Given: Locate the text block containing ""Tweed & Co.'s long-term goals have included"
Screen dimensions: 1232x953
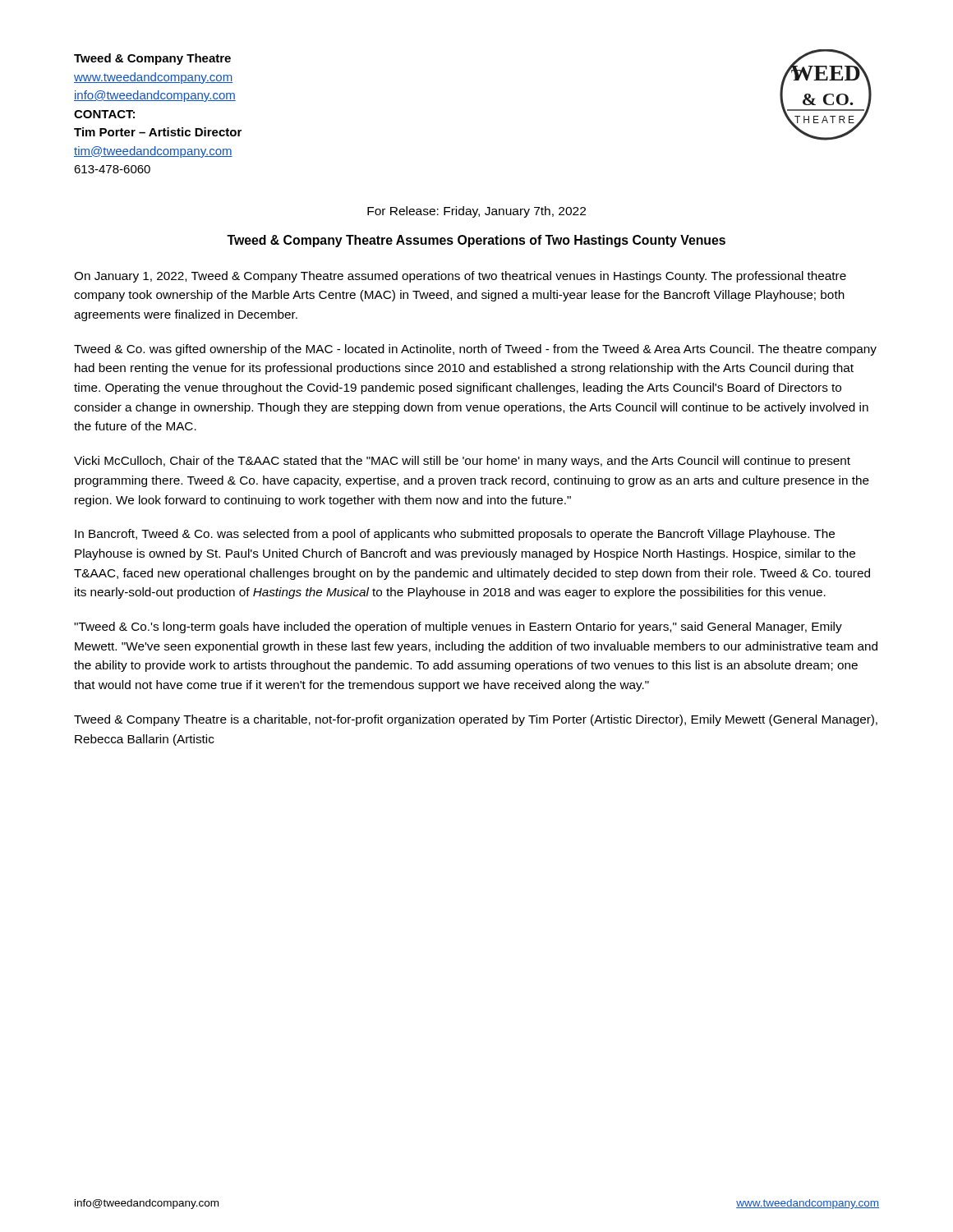Looking at the screenshot, I should 476,655.
